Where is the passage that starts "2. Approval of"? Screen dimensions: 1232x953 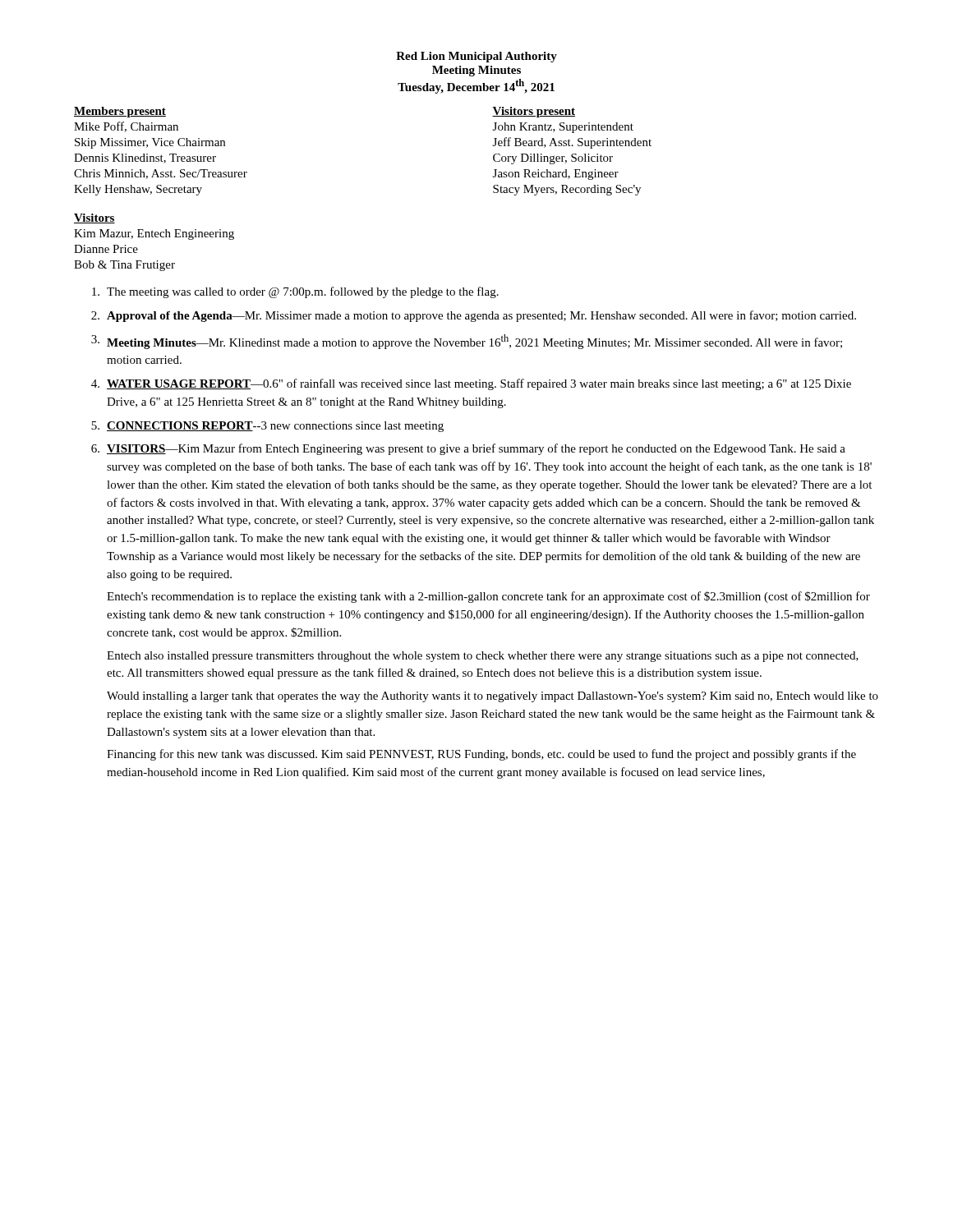point(476,316)
